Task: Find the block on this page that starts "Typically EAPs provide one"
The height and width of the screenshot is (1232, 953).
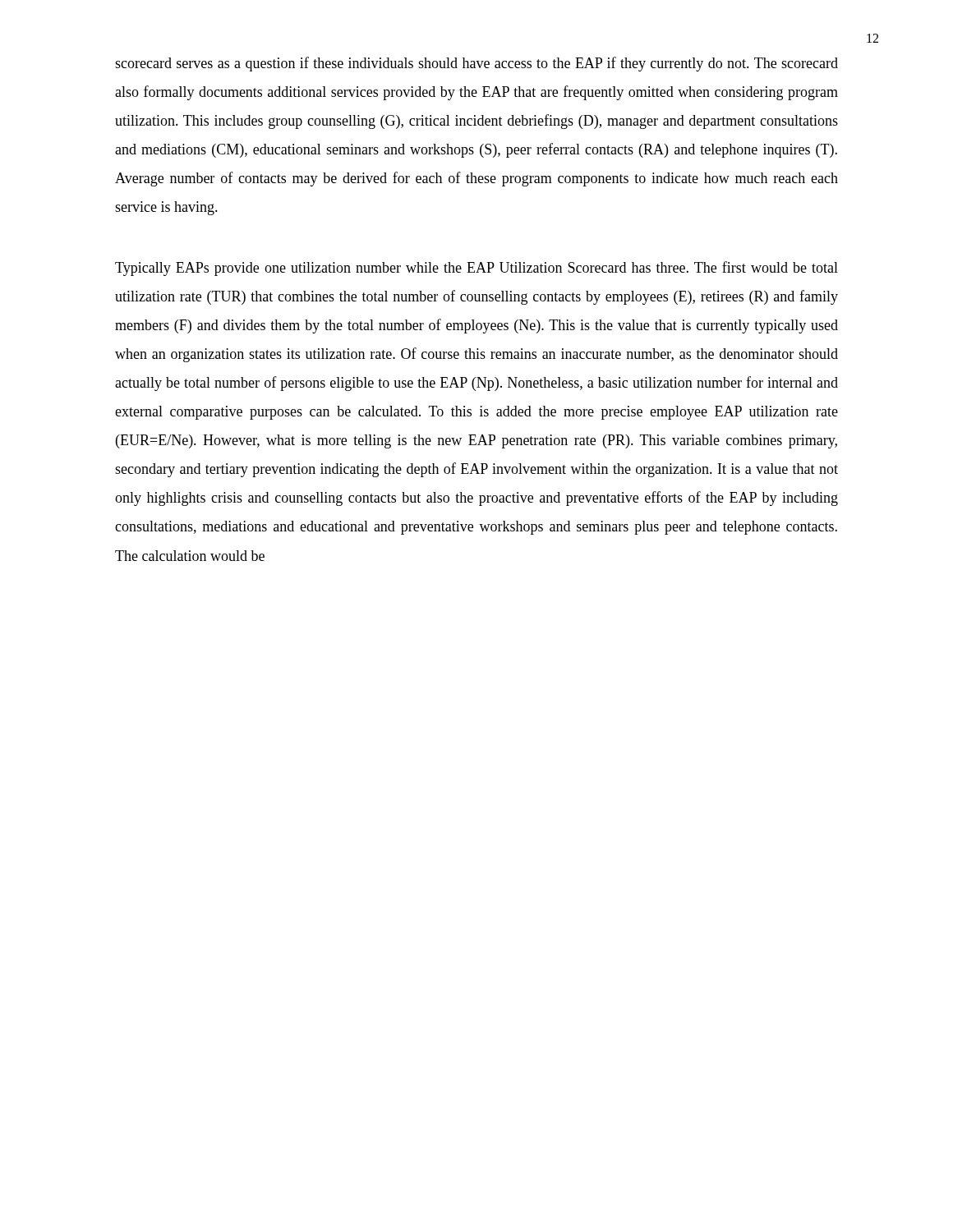Action: [476, 412]
